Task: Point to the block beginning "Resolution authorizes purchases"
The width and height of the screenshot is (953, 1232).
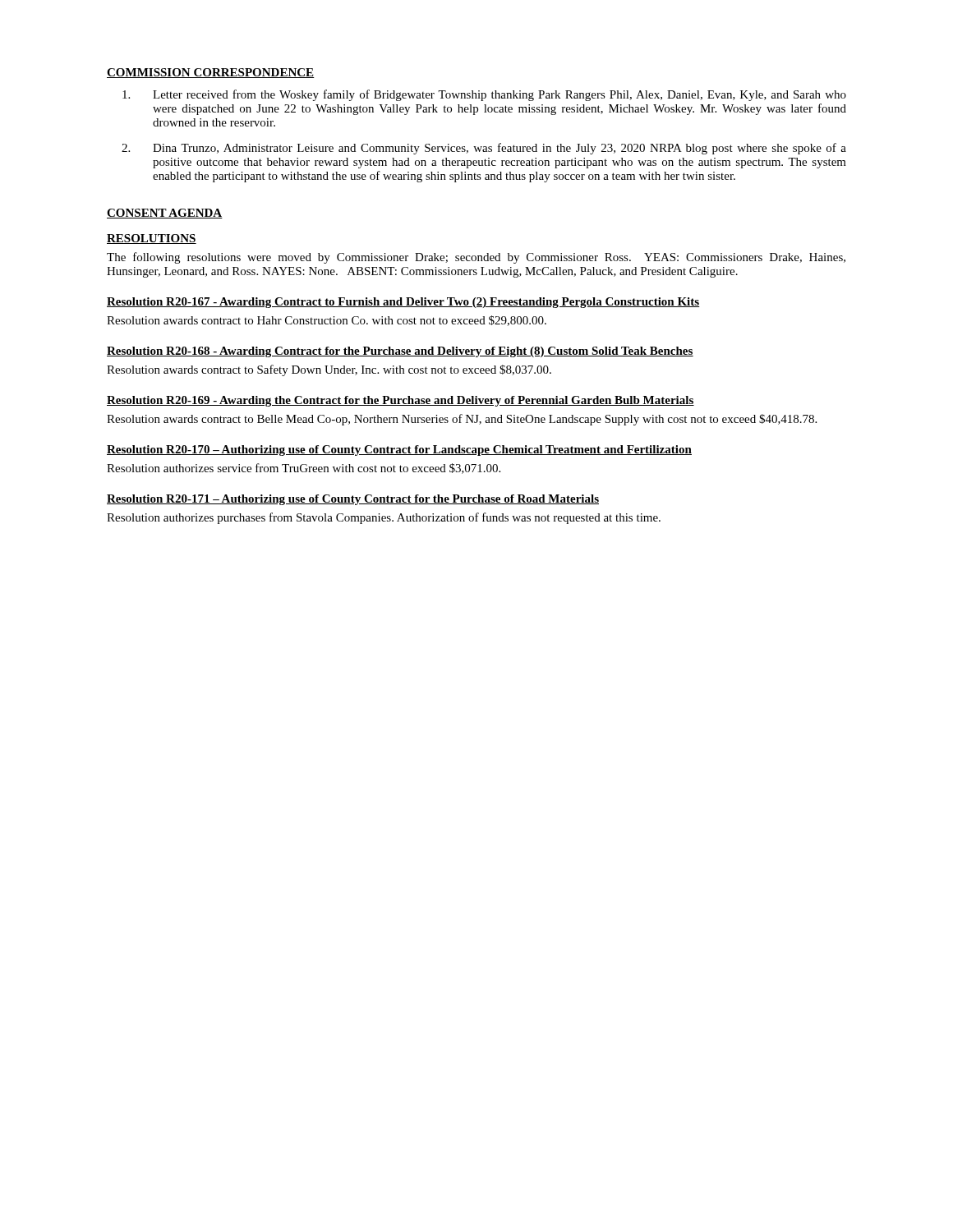Action: 384,517
